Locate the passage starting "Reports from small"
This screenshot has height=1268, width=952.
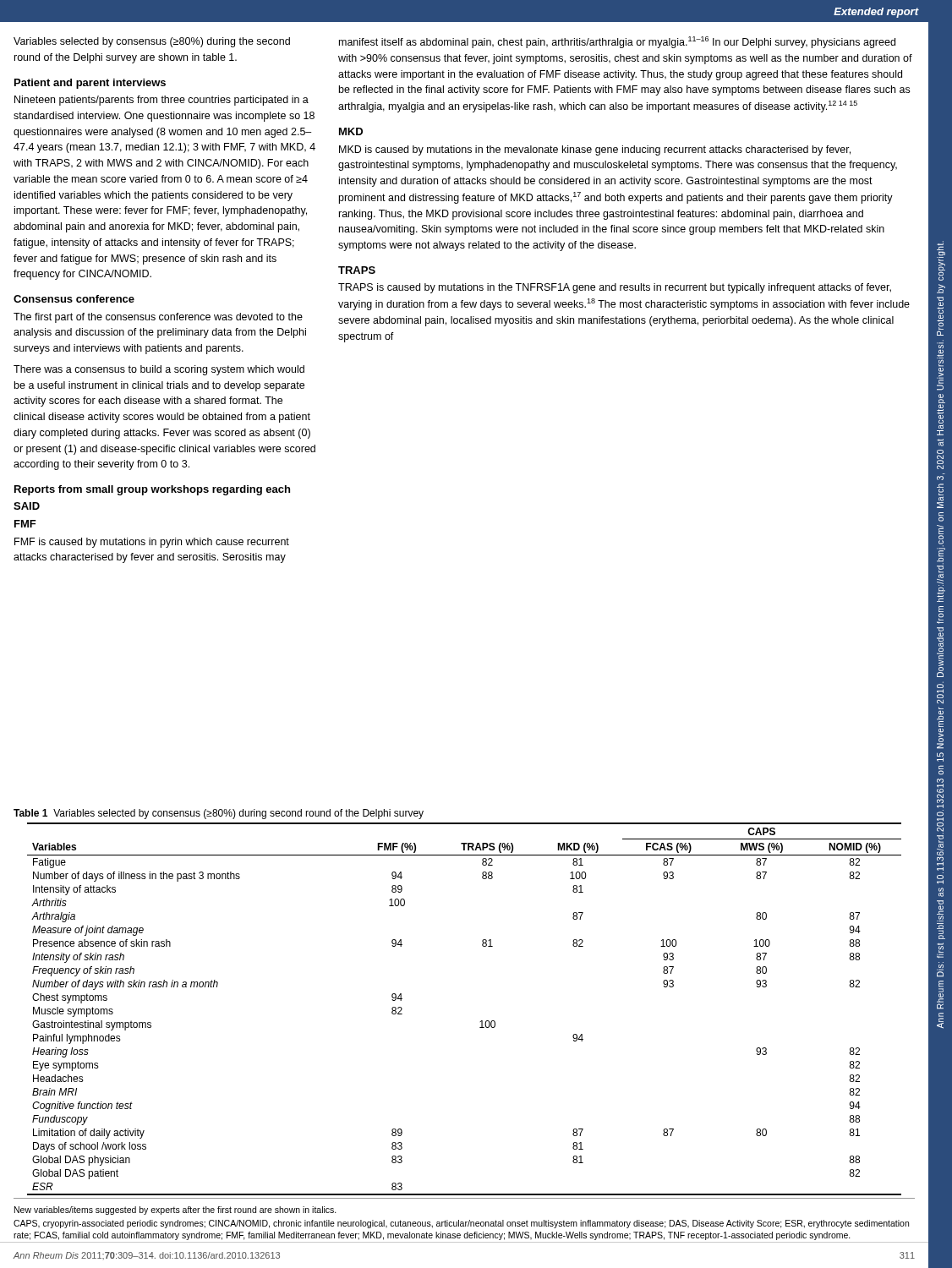tap(152, 497)
